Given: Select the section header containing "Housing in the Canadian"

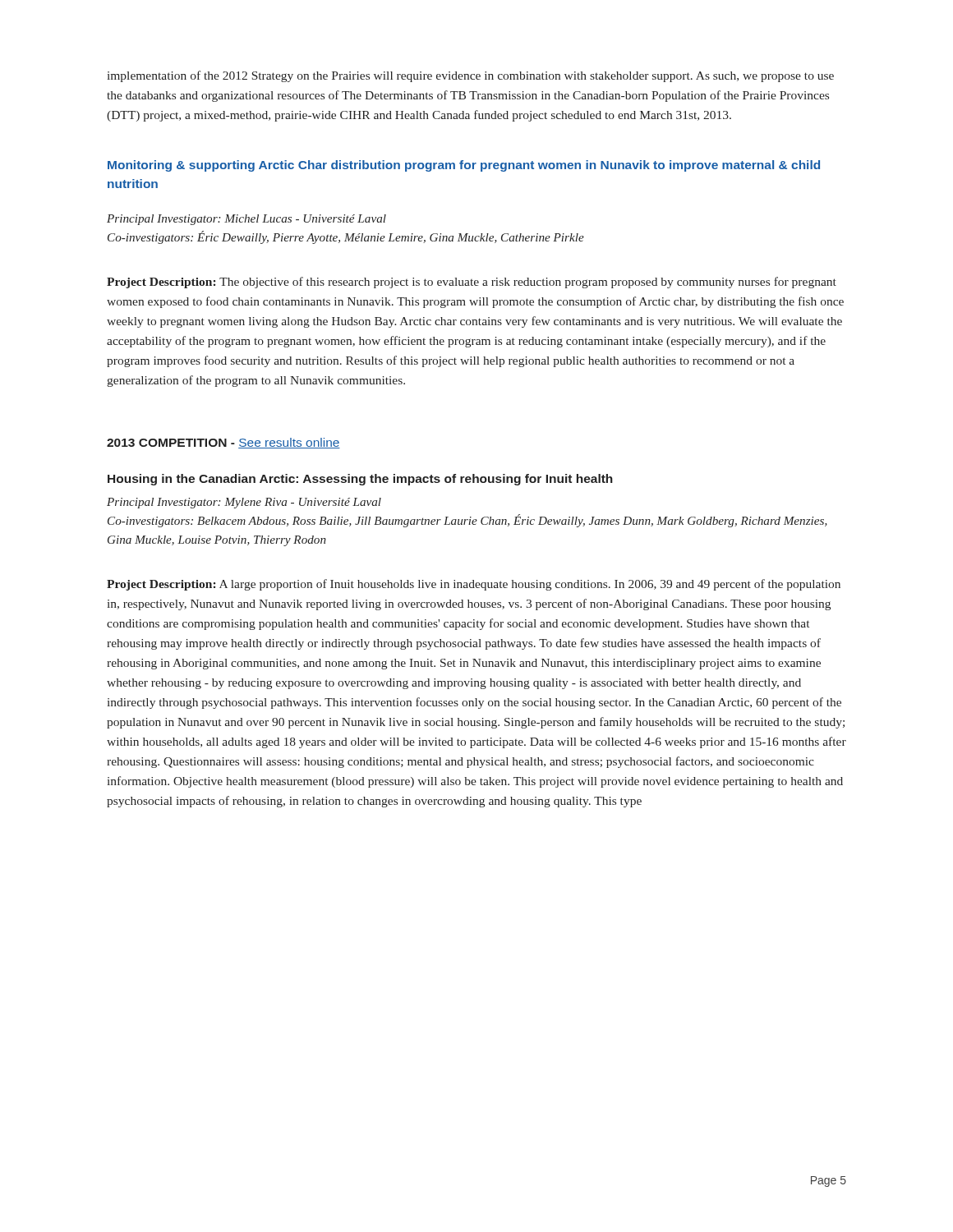Looking at the screenshot, I should tap(360, 478).
